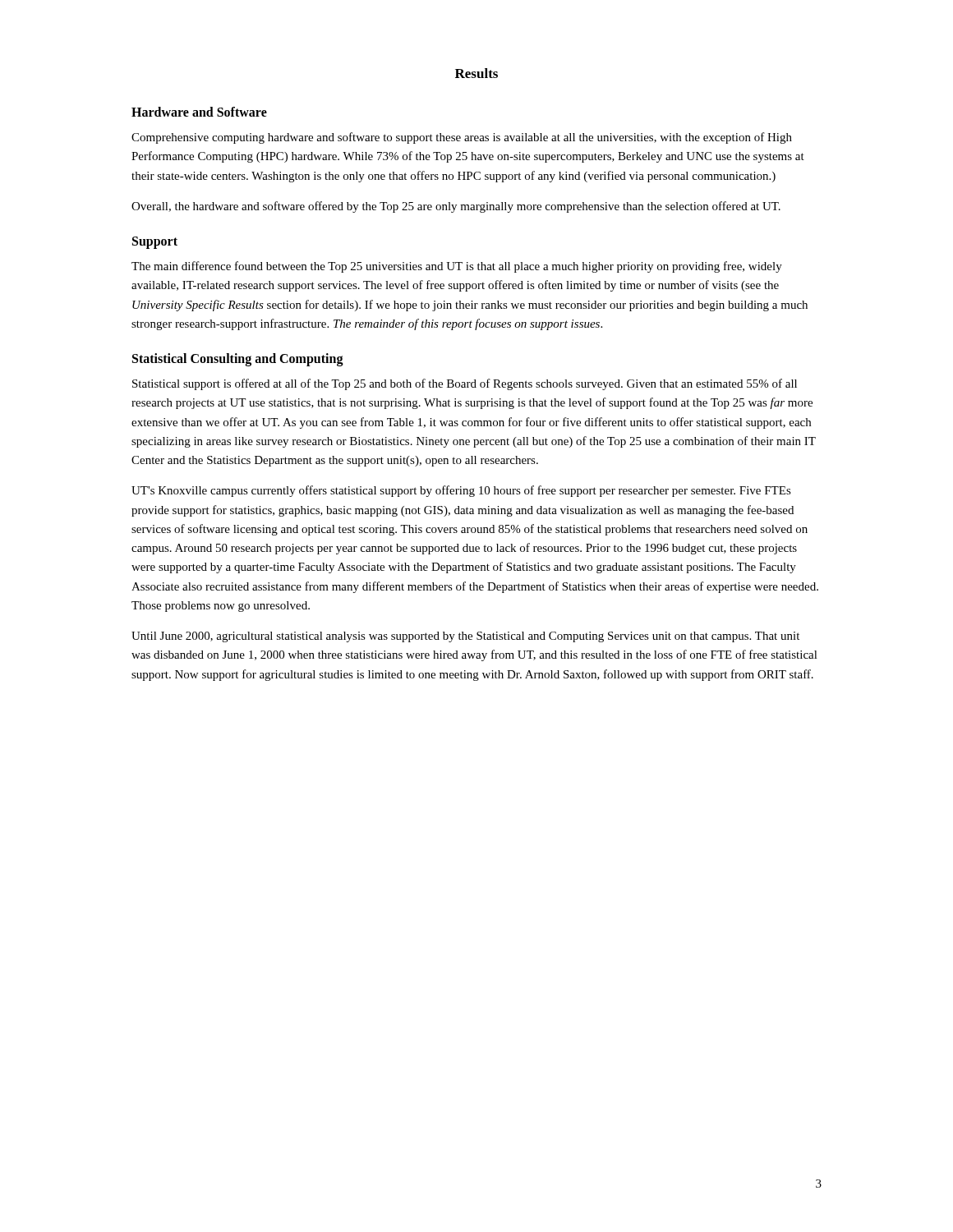
Task: Locate the block of text that opens with "UT's Knoxville campus currently offers statistical support by"
Action: point(475,548)
